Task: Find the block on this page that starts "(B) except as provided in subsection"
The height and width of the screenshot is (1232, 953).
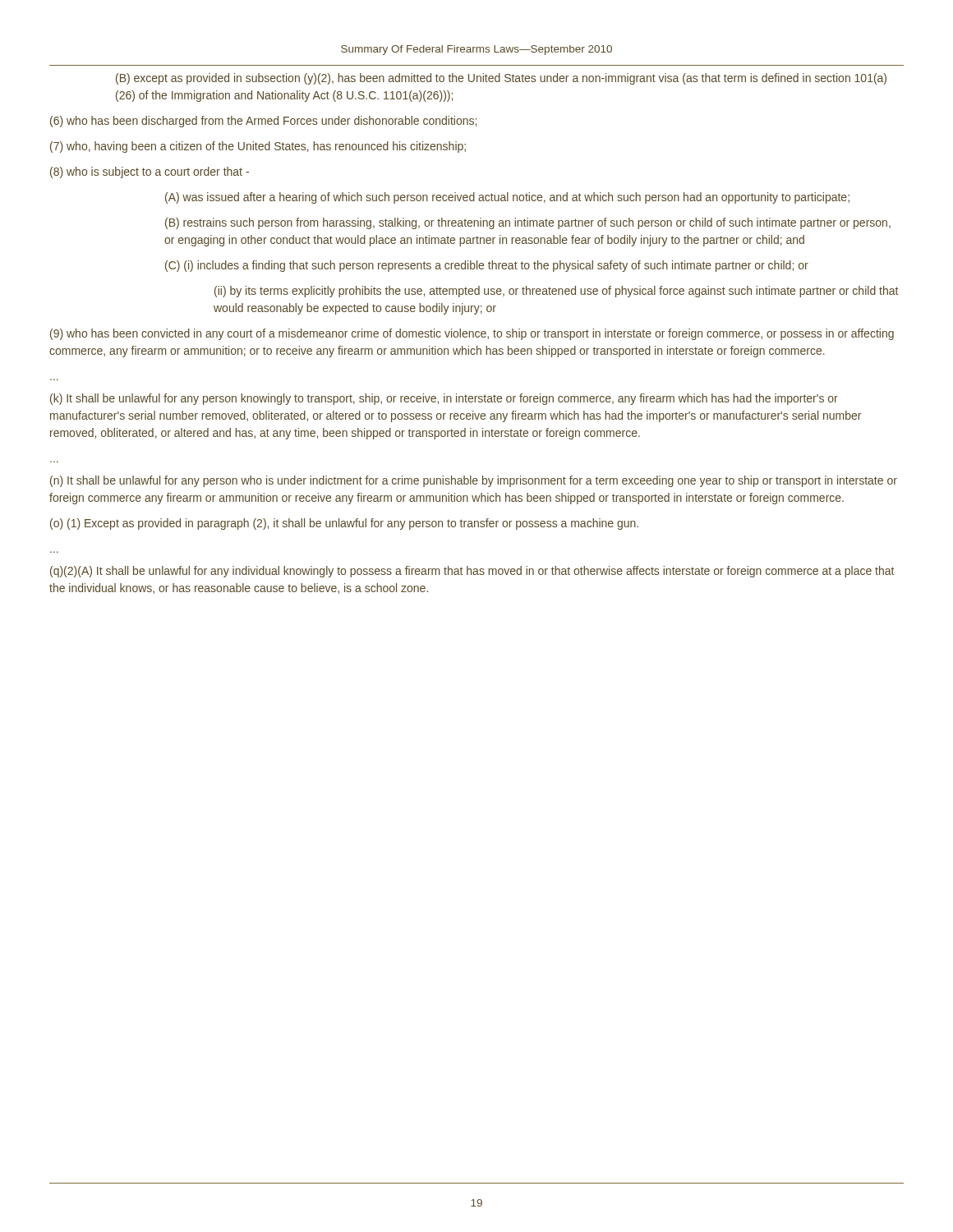Action: point(501,87)
